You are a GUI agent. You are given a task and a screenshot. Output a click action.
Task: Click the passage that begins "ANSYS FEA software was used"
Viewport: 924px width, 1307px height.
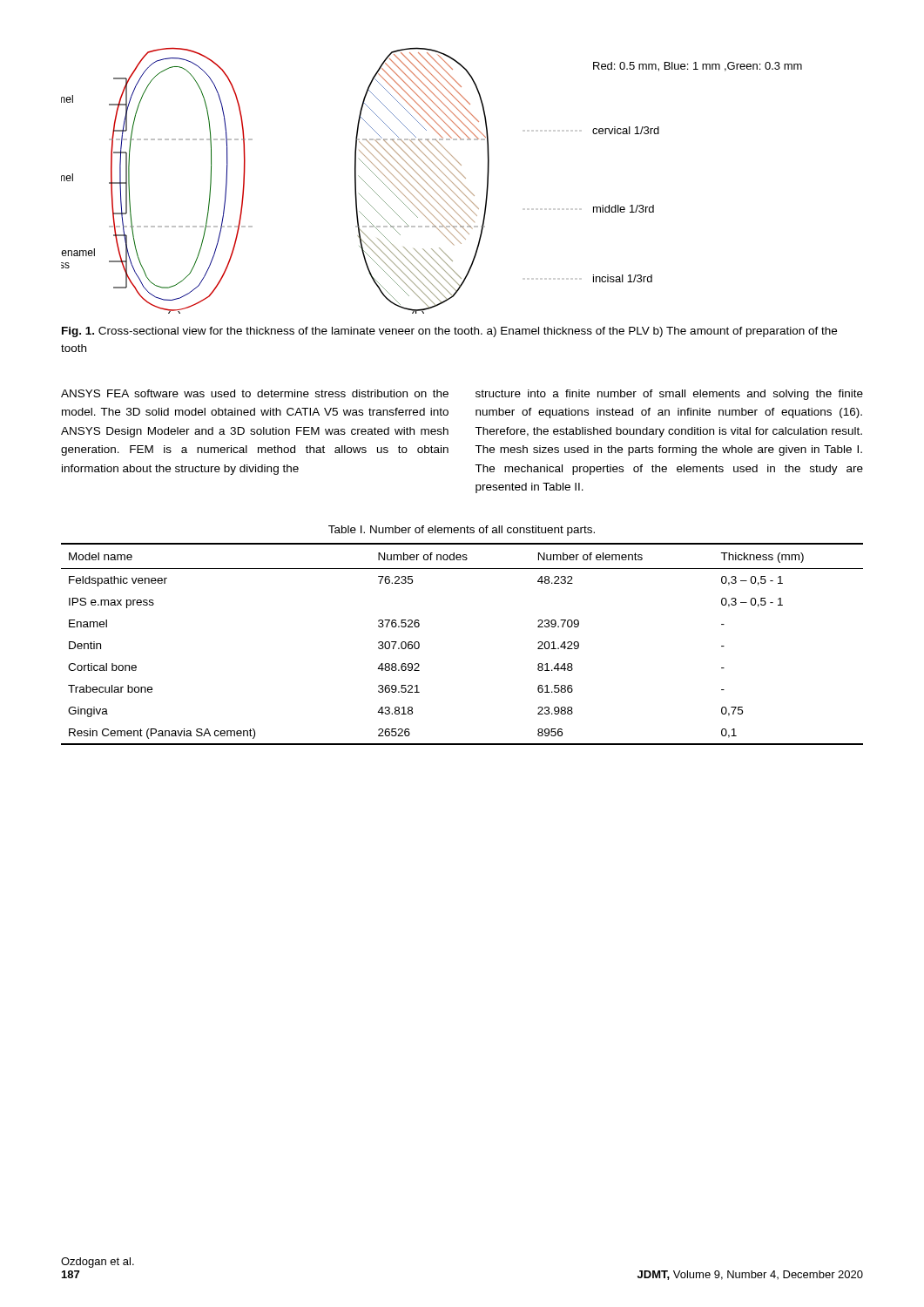click(x=255, y=431)
